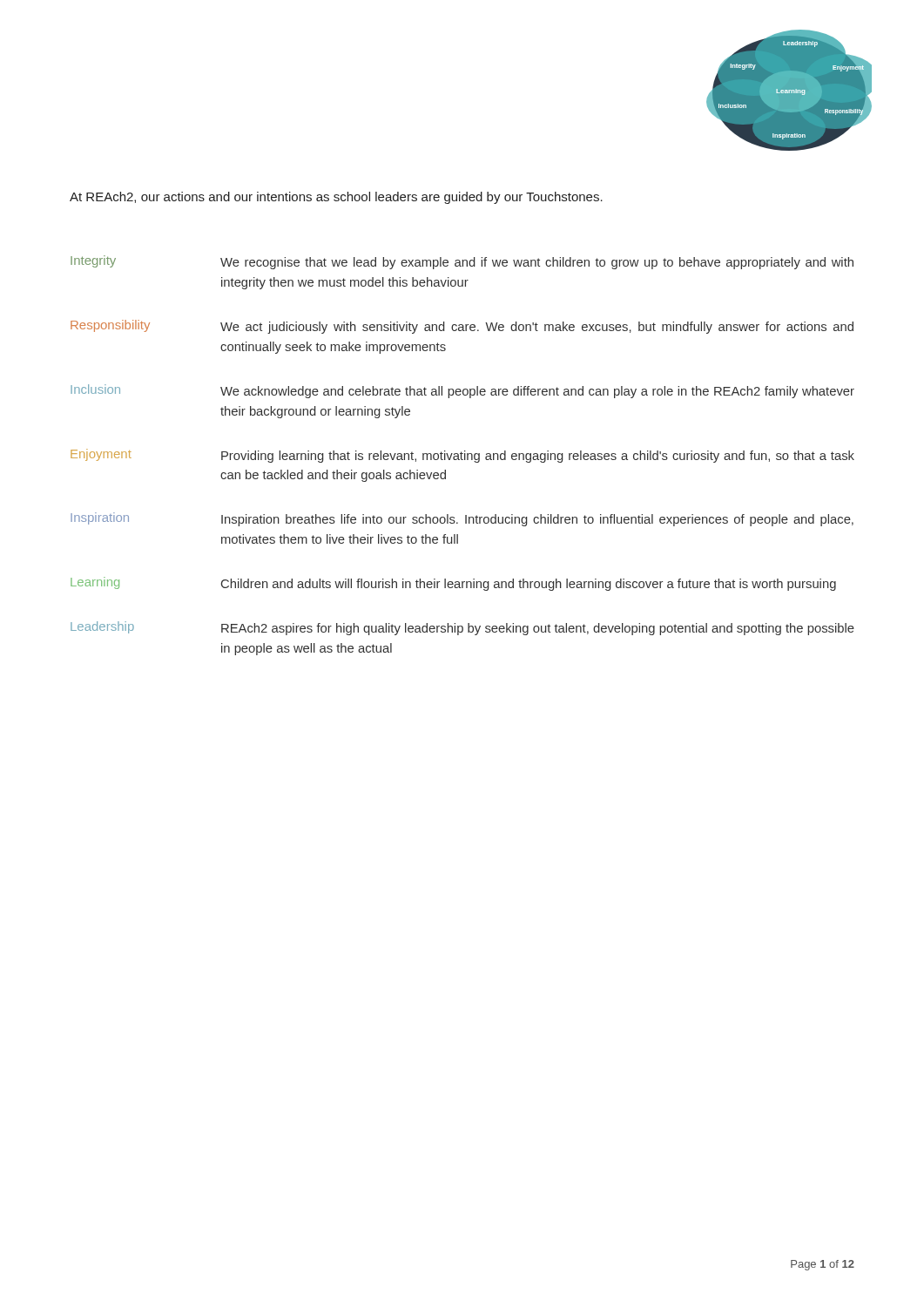Navigate to the region starting "Responsibility We act judiciously with sensitivity and care."
This screenshot has height=1307, width=924.
point(462,337)
